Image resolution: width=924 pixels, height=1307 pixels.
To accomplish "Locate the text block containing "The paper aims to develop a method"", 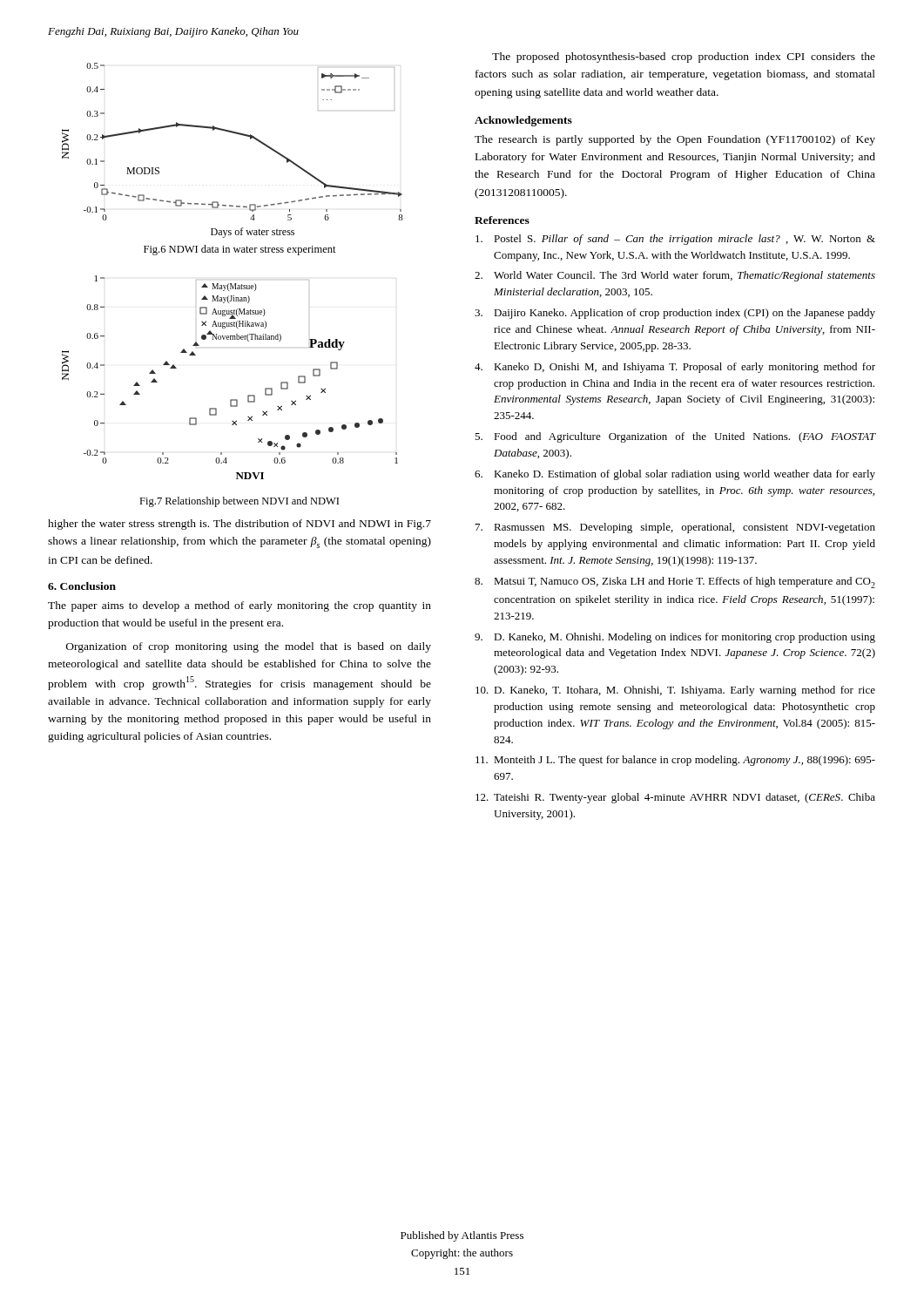I will [x=239, y=614].
